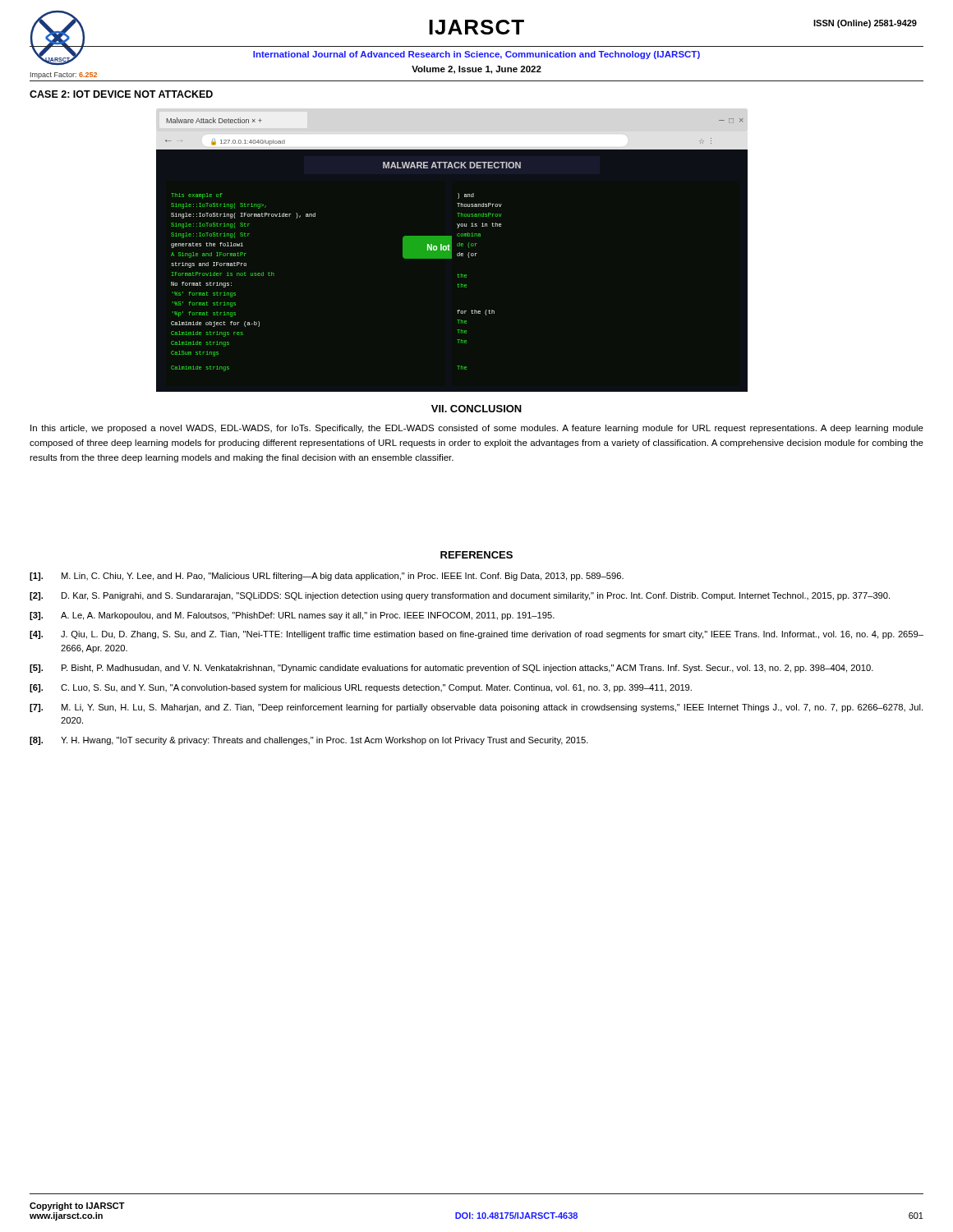Where is the passage that starts "[1]. M. Lin, C. Chiu, Y. Lee, and"?

[x=476, y=576]
